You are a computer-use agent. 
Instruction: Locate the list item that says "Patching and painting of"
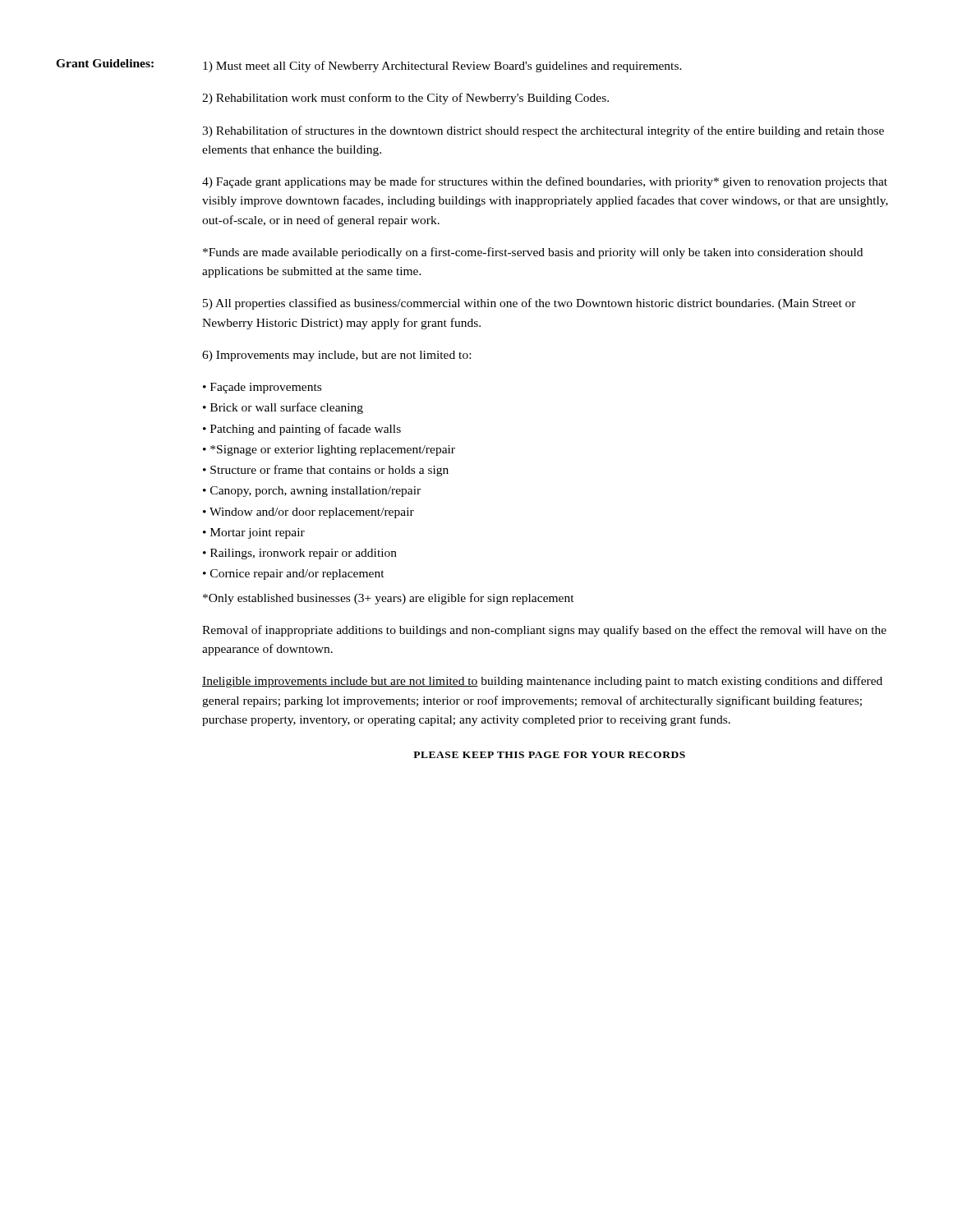[305, 428]
